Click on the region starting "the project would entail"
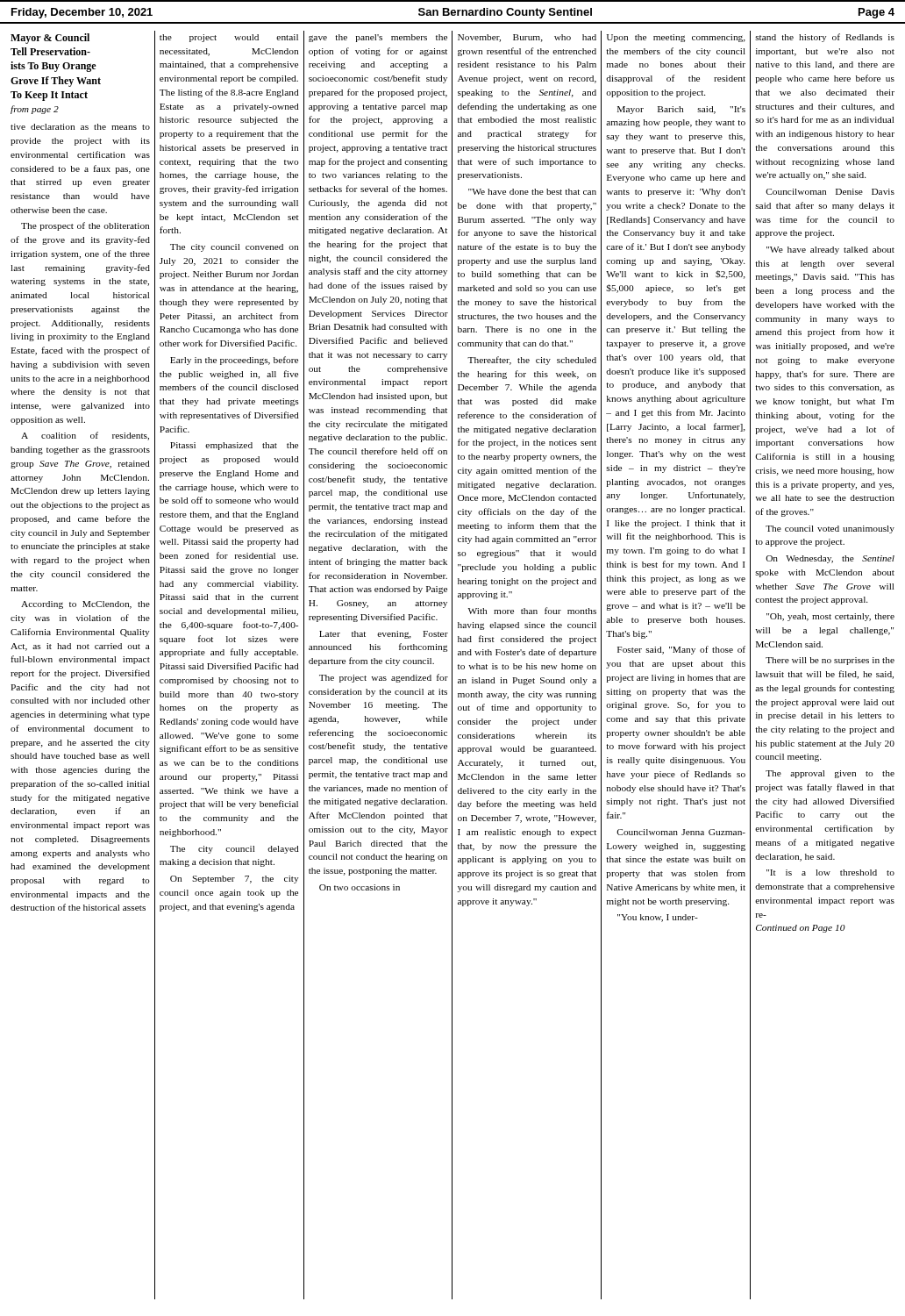Screen dimensions: 1316x905 (x=229, y=472)
